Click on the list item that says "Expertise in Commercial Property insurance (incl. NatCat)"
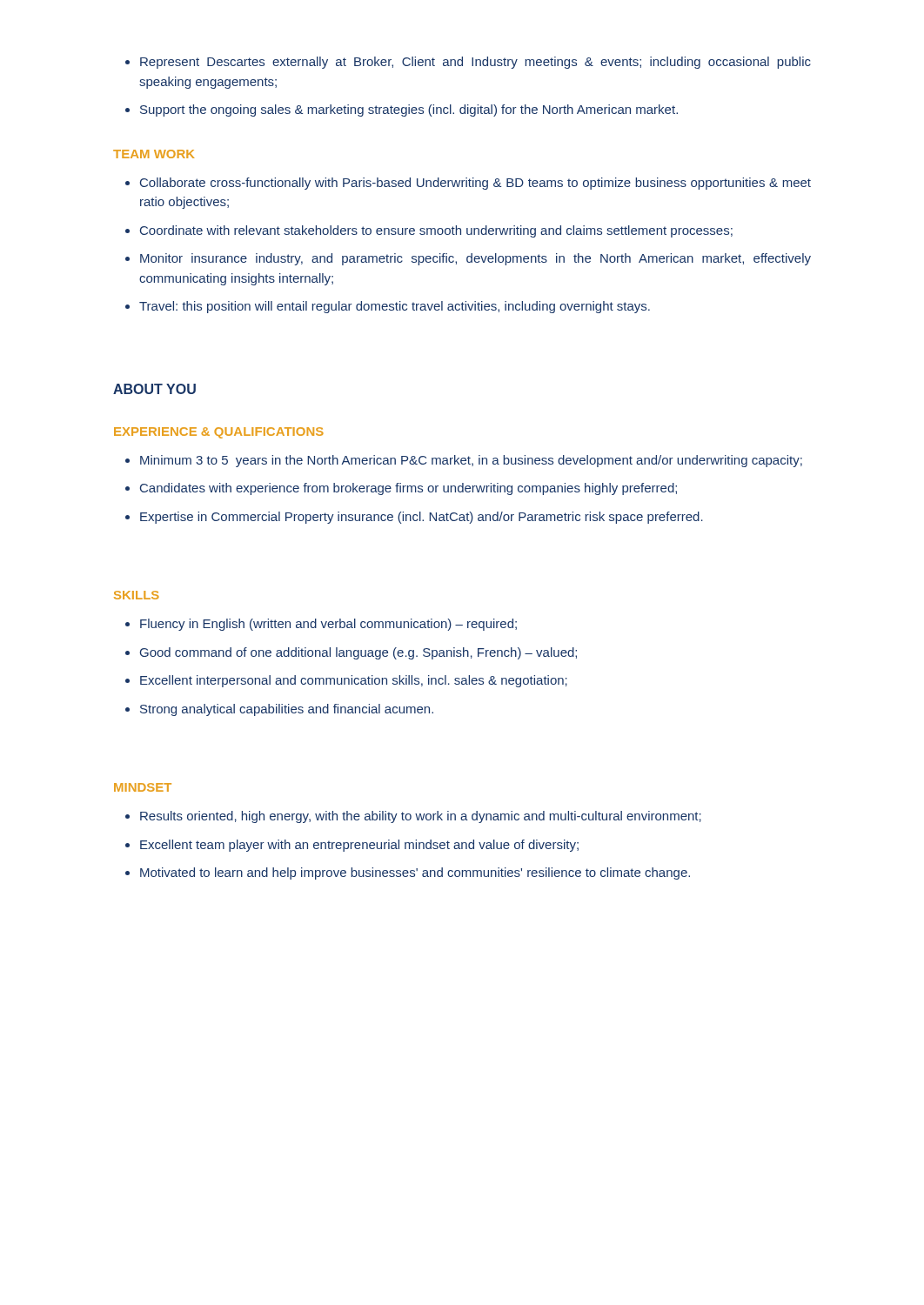Viewport: 924px width, 1305px height. coord(421,516)
